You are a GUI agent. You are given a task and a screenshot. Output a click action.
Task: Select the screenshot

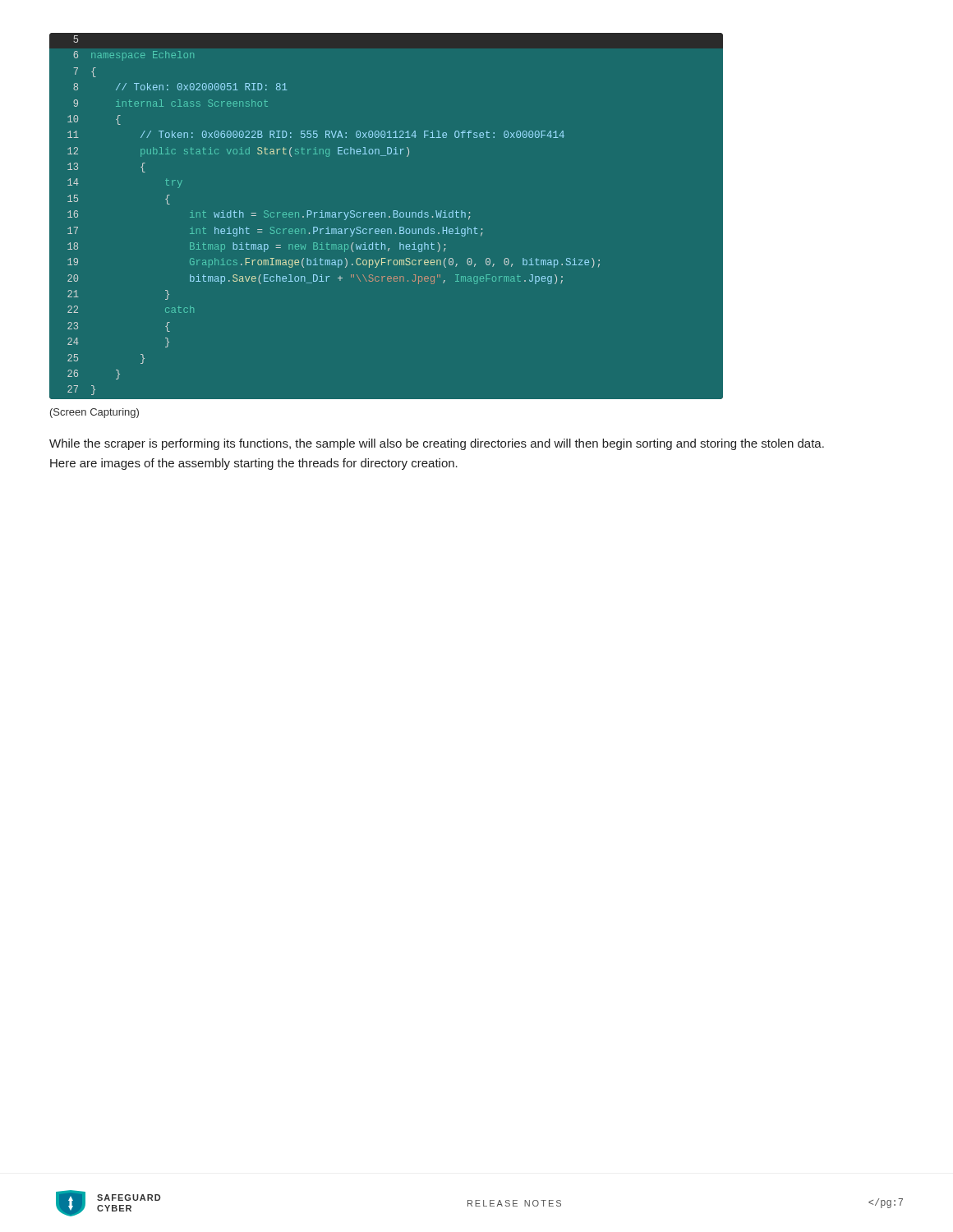[x=476, y=216]
